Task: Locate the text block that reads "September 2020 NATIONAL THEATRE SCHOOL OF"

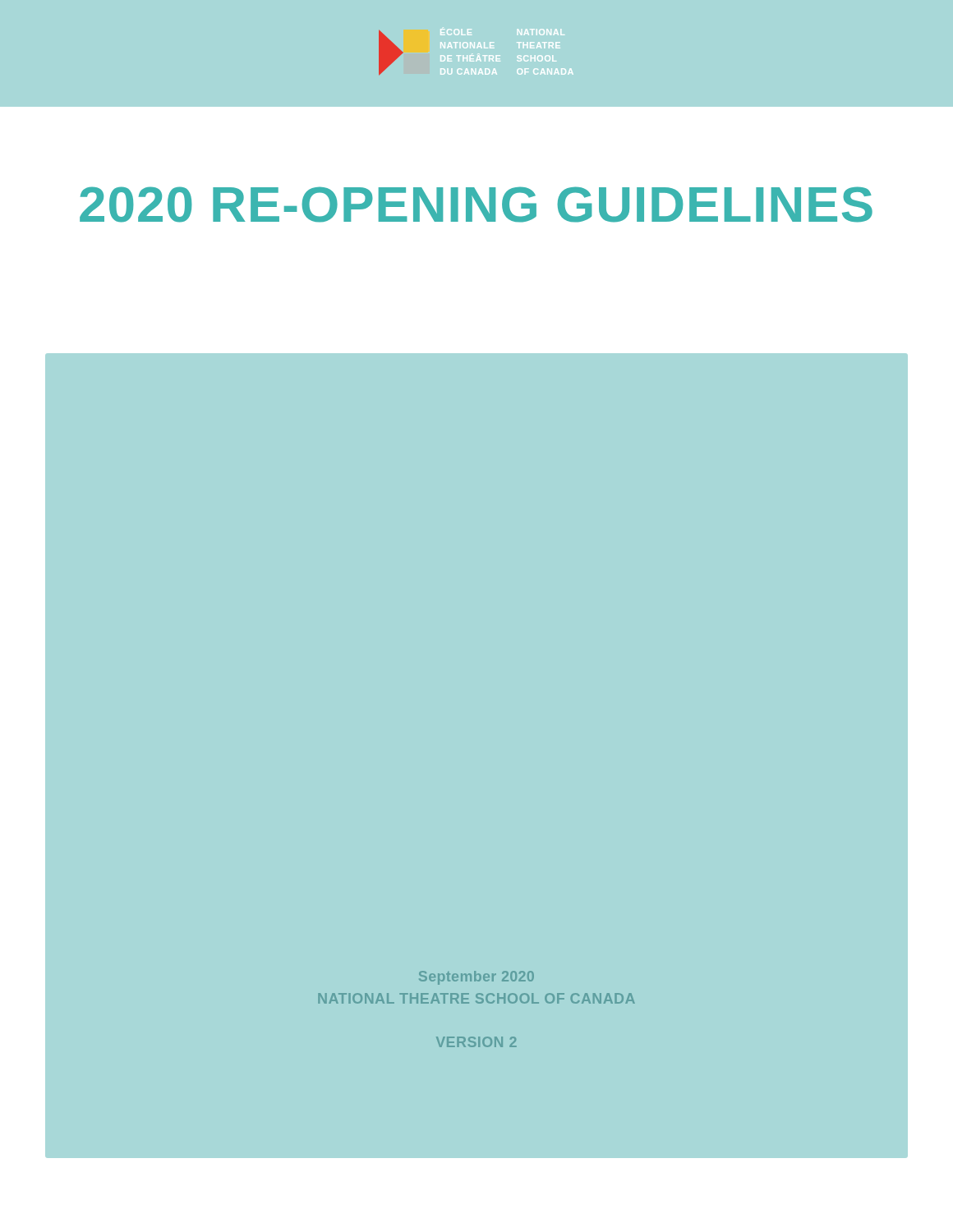Action: point(476,1010)
